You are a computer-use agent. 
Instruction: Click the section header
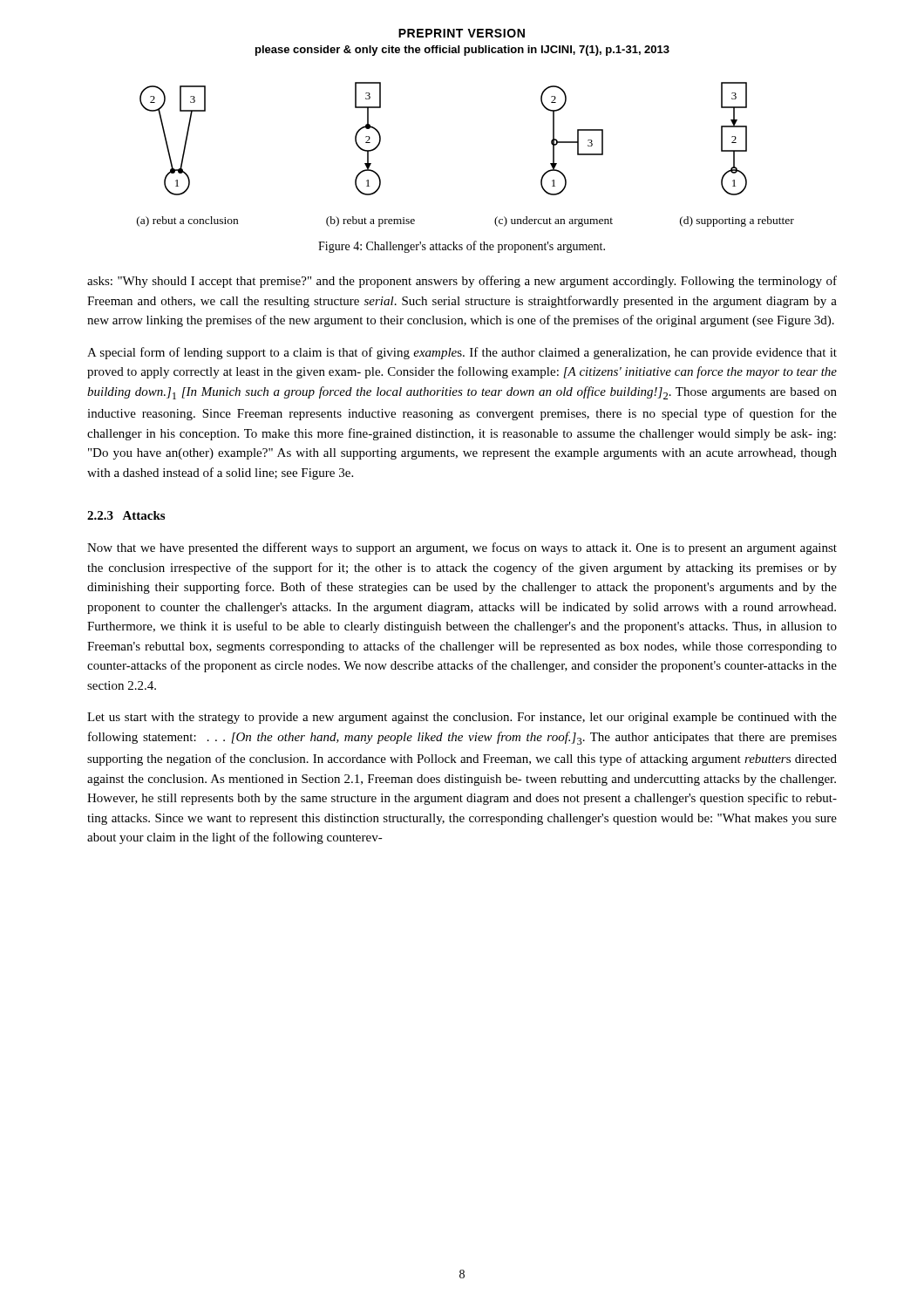click(126, 516)
